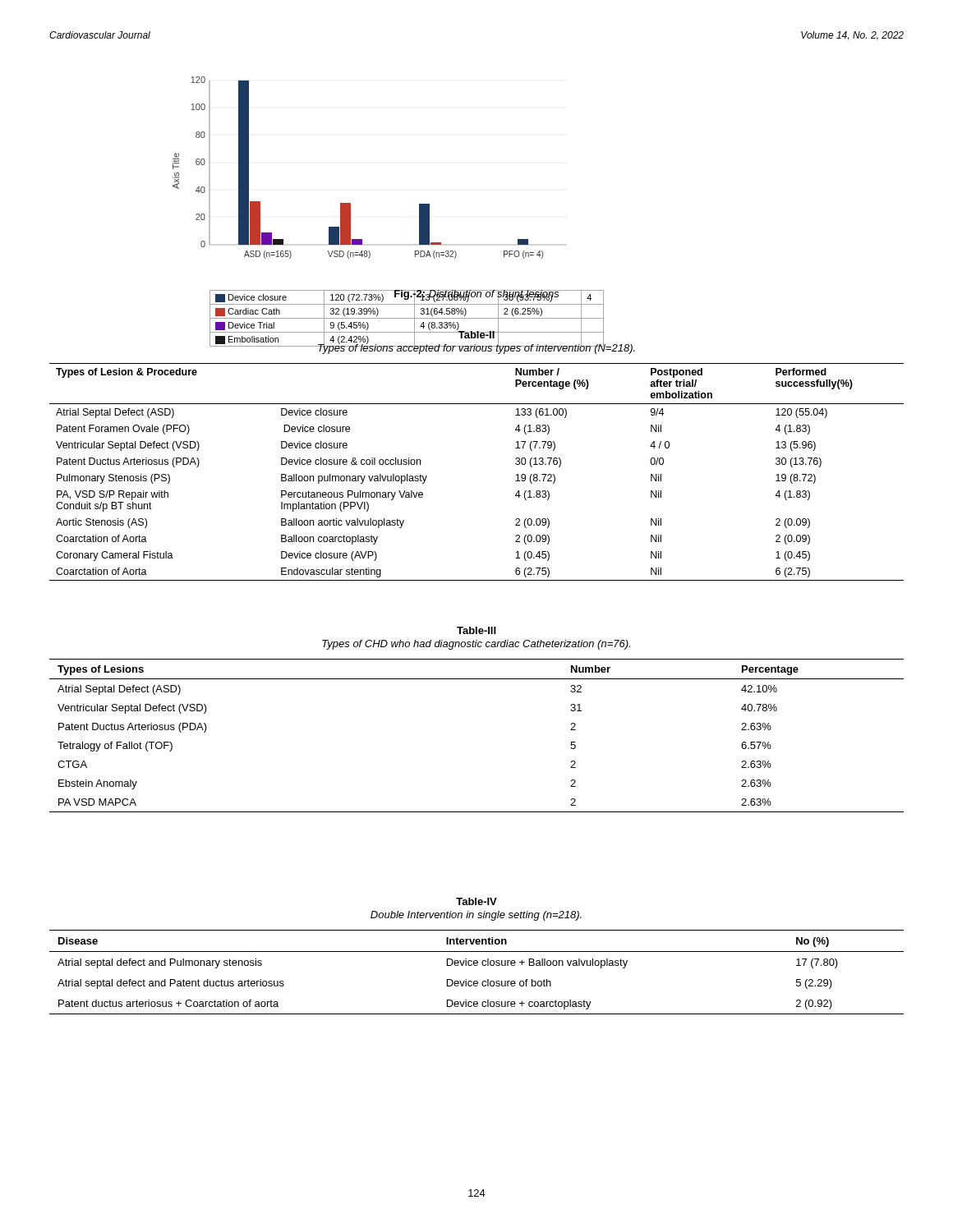Screen dimensions: 1232x953
Task: Locate the caption that opens with "Types of lesions accepted for various types of"
Action: [x=476, y=348]
